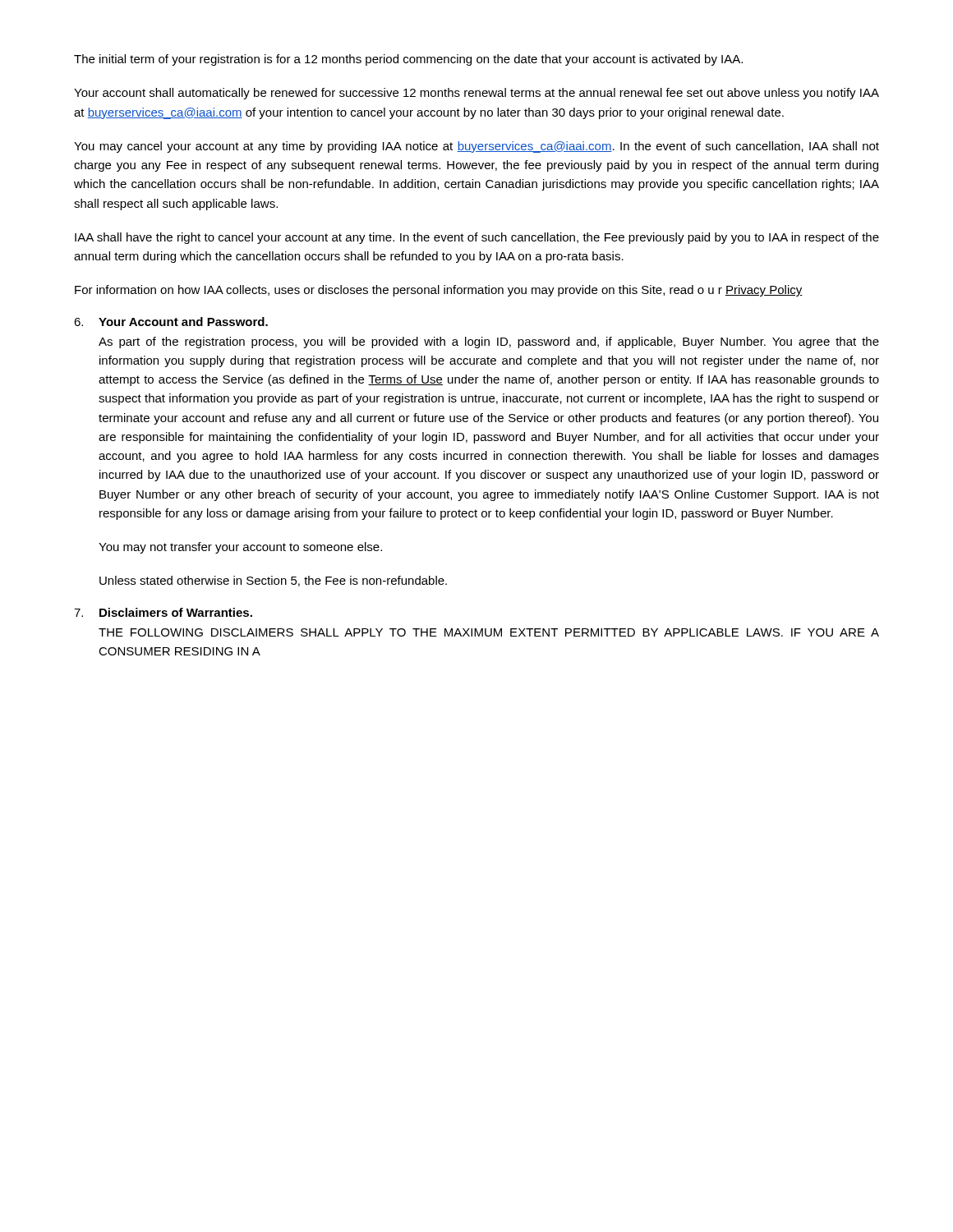953x1232 pixels.
Task: Find the text starting "IAA shall have the right to cancel your"
Action: point(476,246)
